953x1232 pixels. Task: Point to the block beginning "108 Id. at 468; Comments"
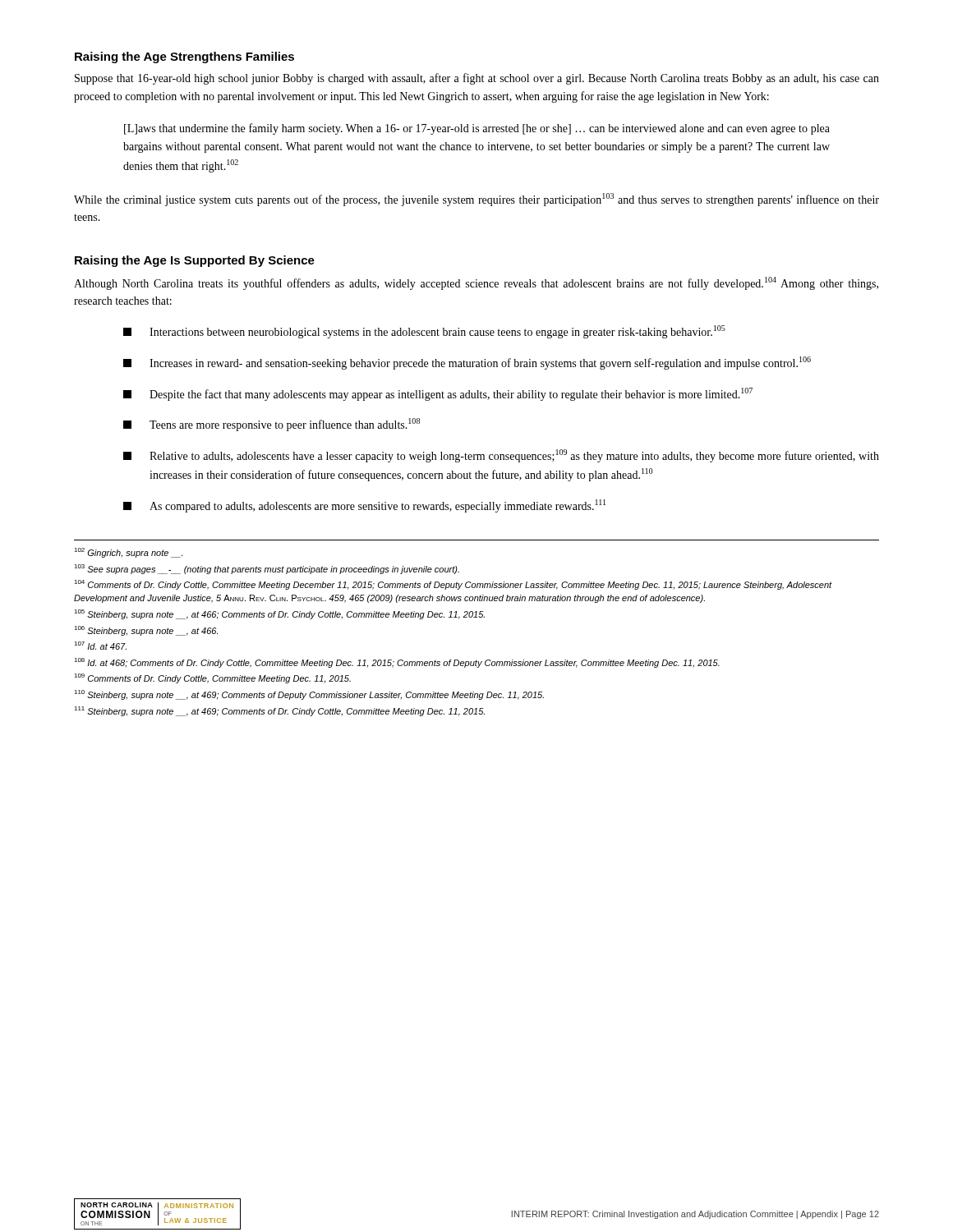pos(397,662)
